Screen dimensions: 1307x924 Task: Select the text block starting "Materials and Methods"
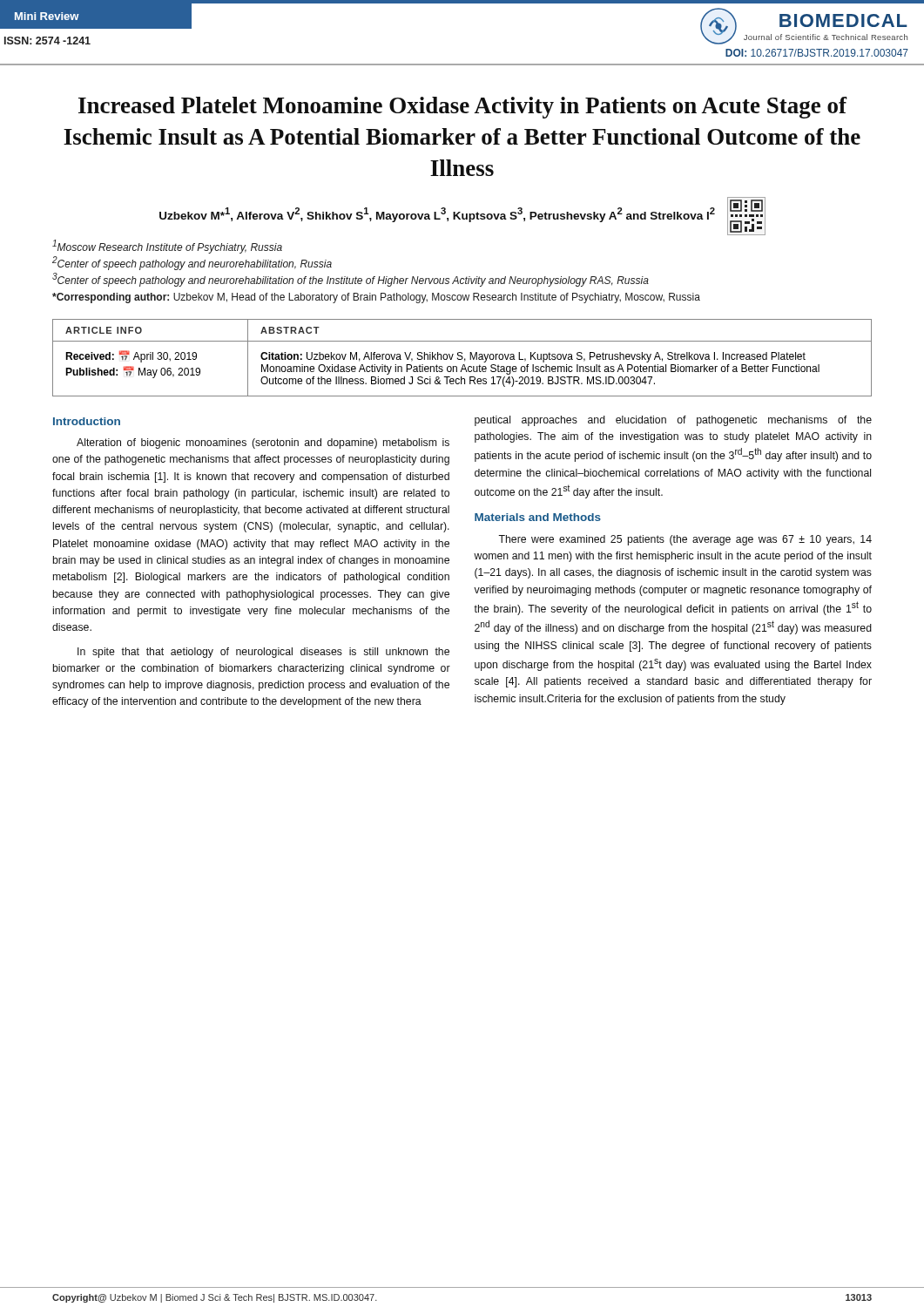pyautogui.click(x=538, y=518)
